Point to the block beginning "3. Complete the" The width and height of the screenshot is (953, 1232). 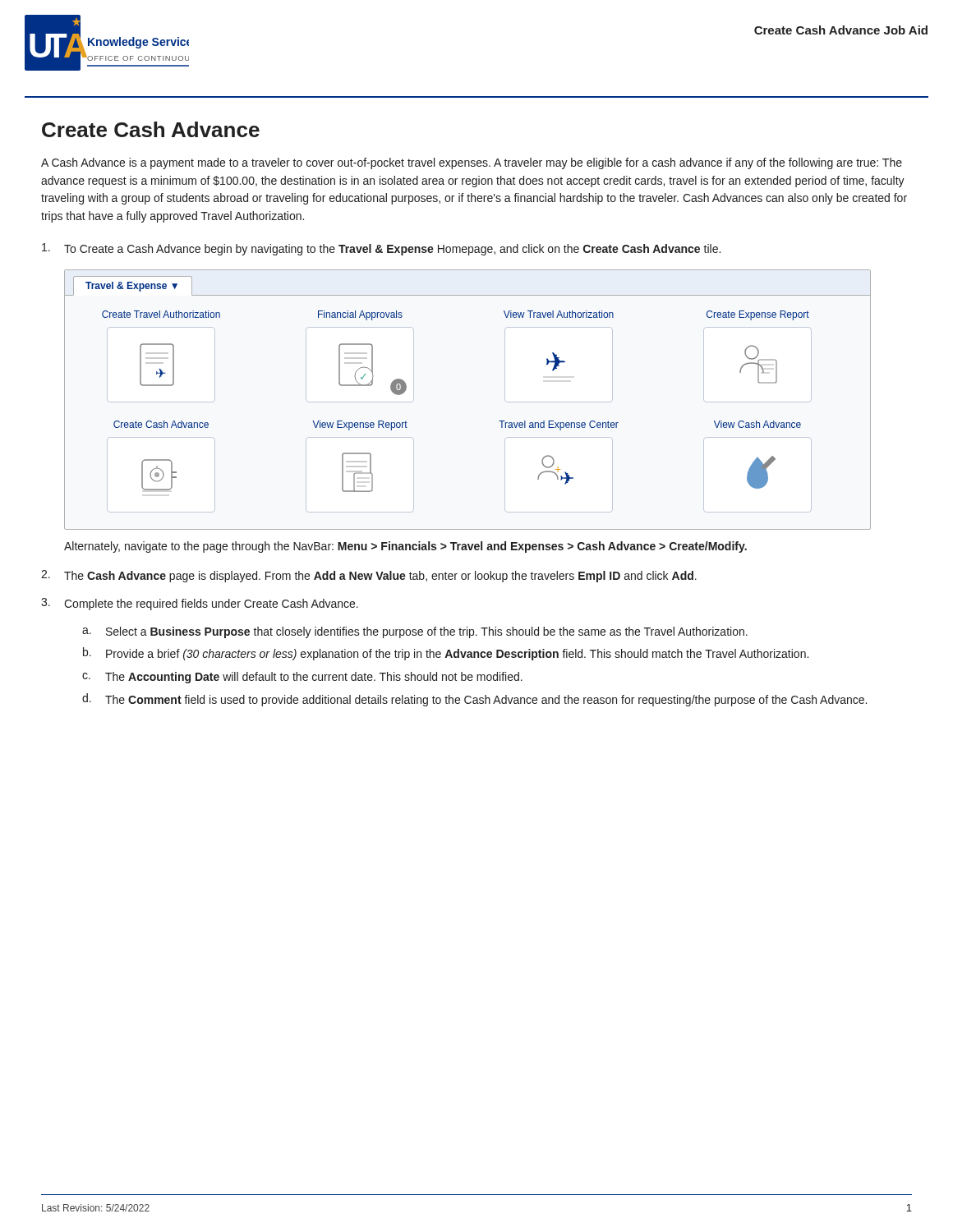point(200,604)
